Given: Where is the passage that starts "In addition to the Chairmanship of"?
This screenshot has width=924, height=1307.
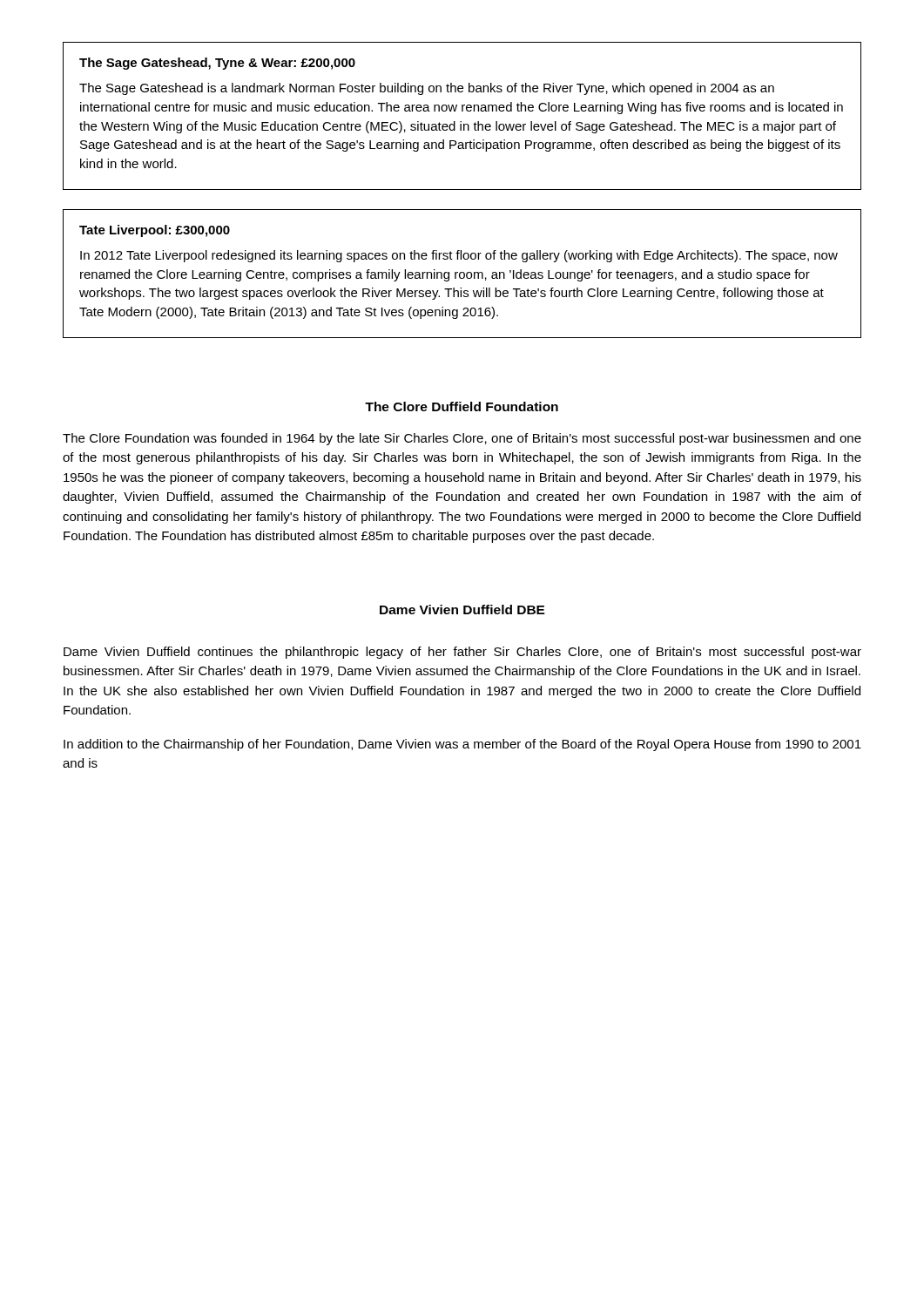Looking at the screenshot, I should click(462, 753).
